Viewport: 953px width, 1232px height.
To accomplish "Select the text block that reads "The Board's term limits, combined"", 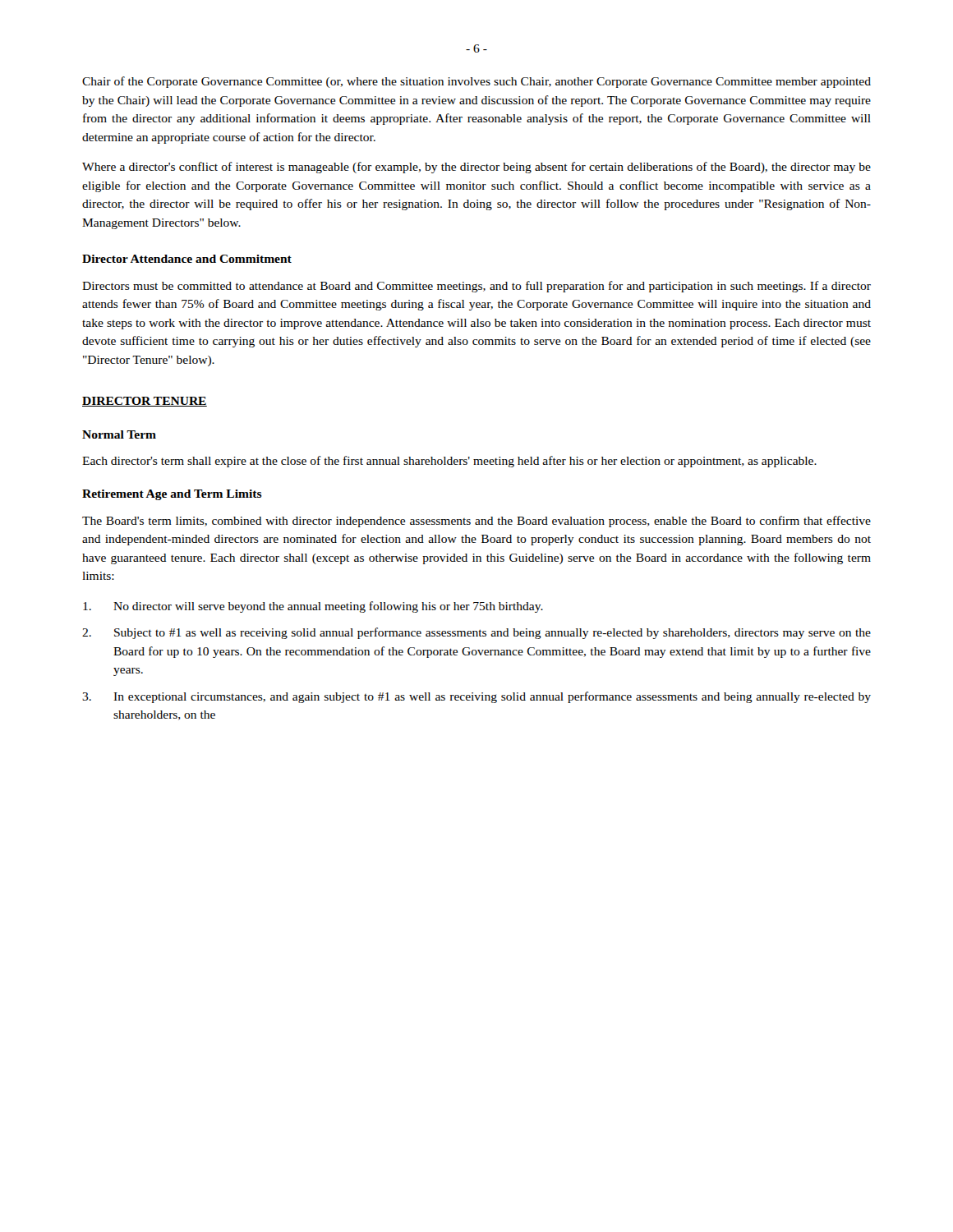I will coord(476,549).
